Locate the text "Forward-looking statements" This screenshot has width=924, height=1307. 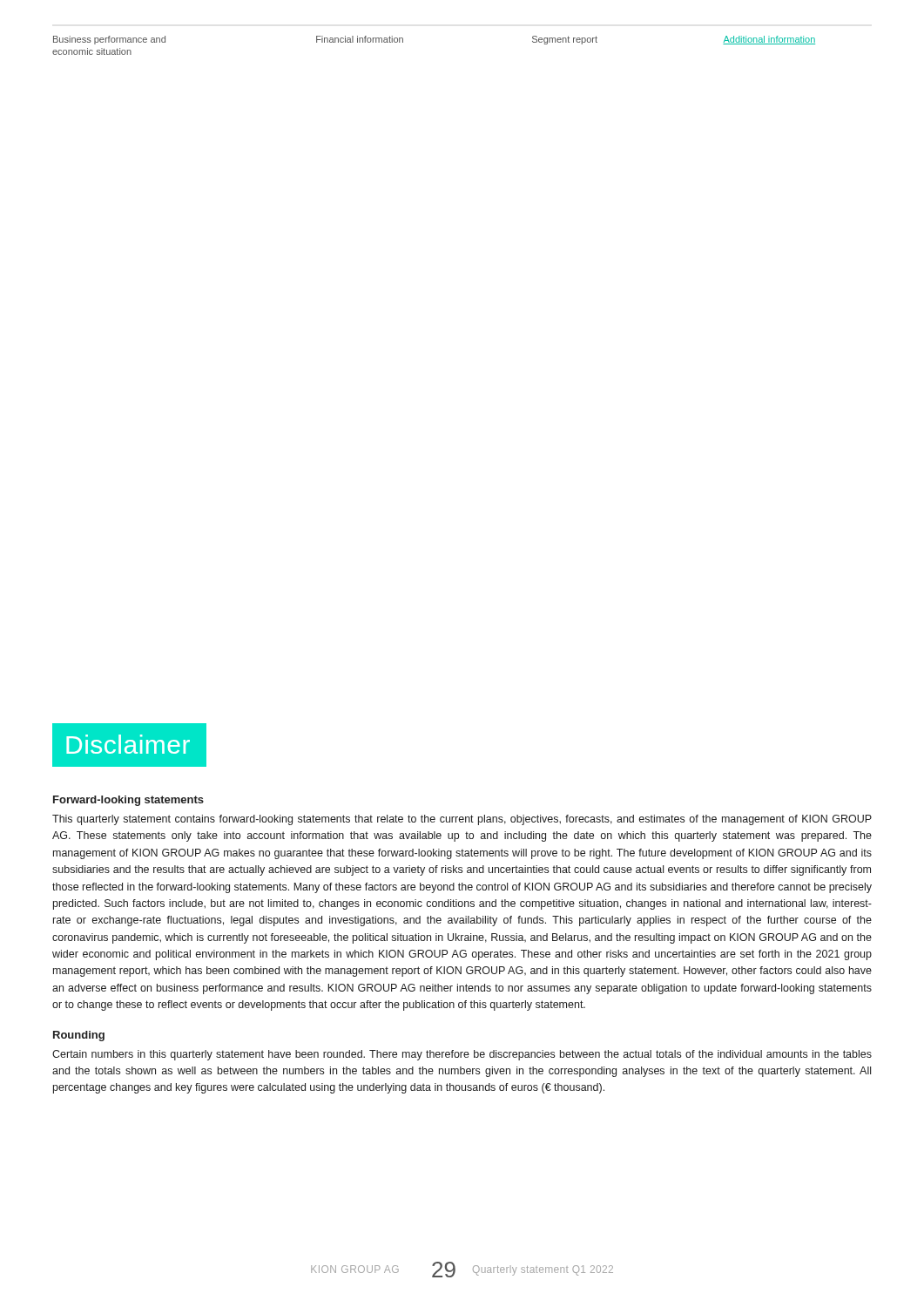click(x=128, y=799)
